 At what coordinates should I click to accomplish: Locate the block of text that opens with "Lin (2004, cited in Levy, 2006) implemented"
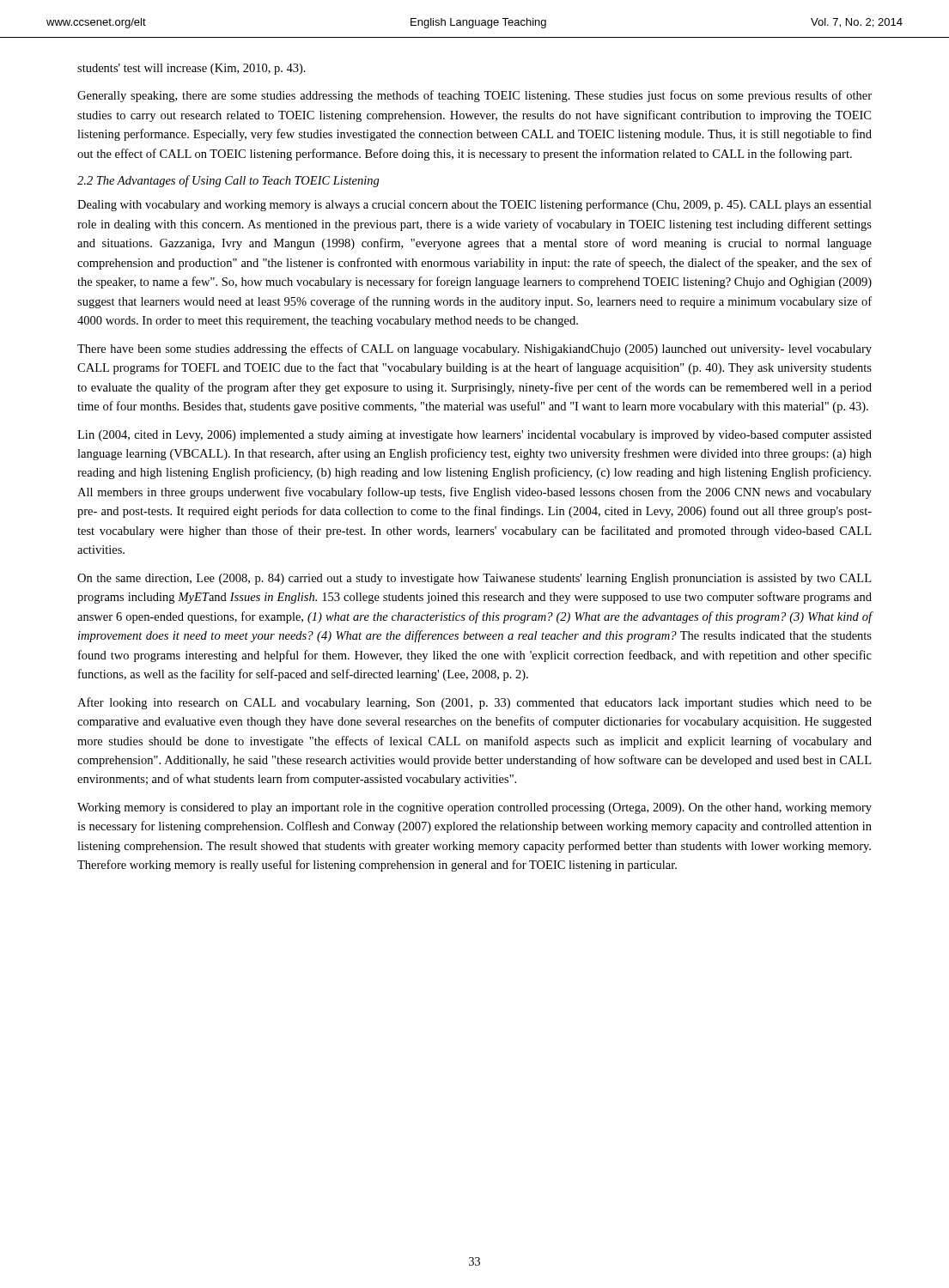(x=474, y=492)
